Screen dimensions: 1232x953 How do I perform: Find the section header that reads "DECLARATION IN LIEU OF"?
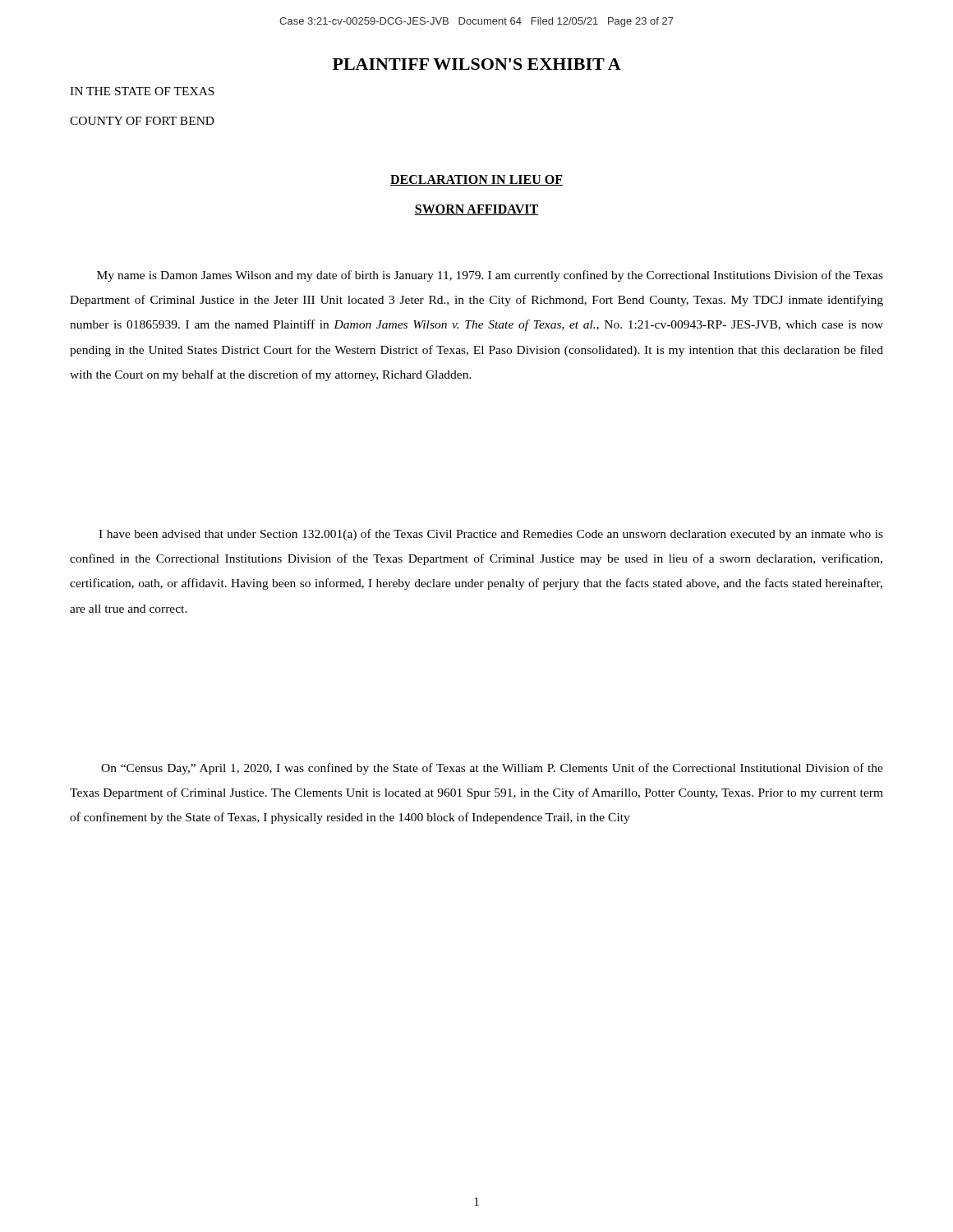coord(476,179)
